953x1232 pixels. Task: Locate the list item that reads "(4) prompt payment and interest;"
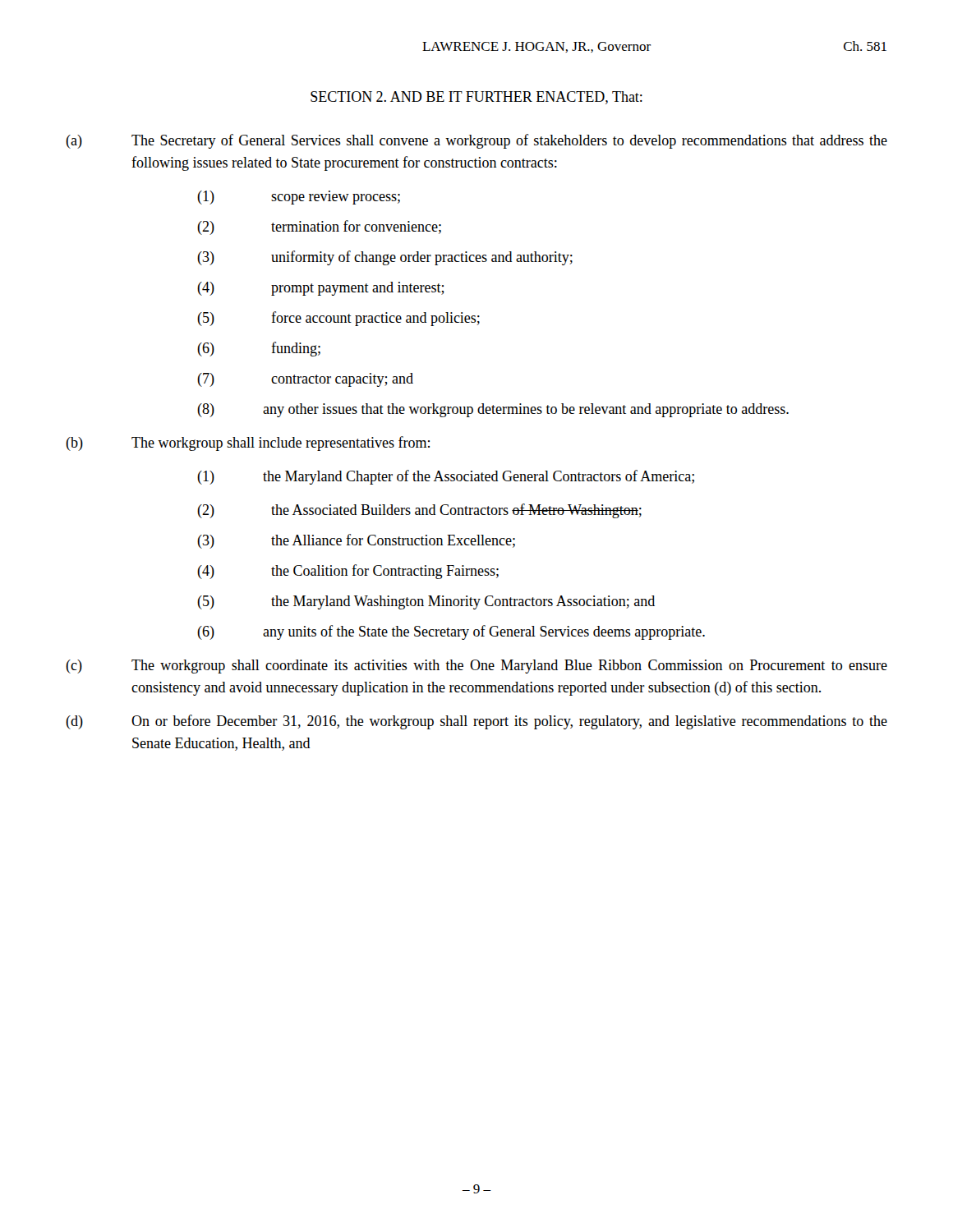pyautogui.click(x=321, y=289)
